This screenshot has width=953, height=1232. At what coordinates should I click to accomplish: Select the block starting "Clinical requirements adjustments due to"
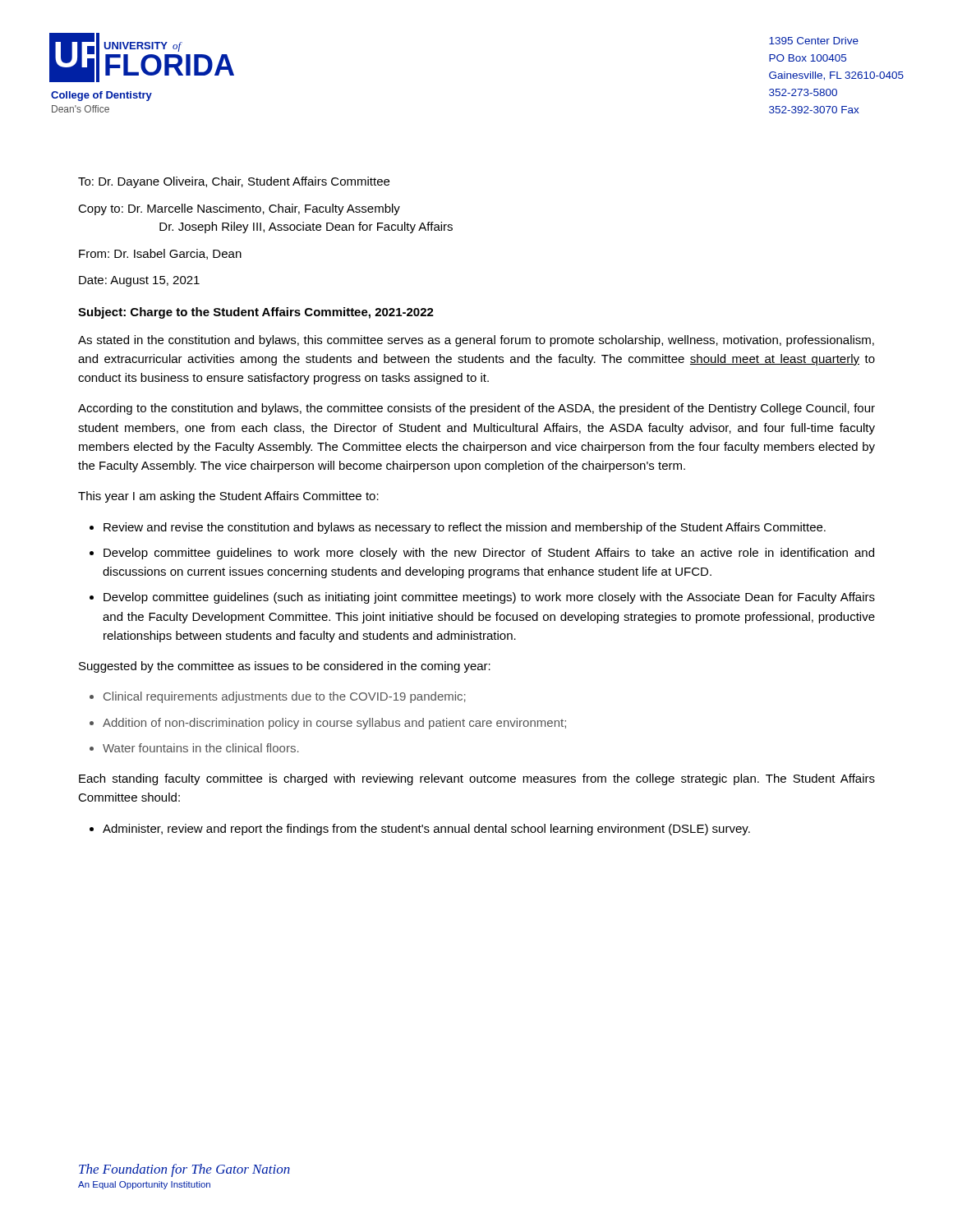(x=285, y=696)
